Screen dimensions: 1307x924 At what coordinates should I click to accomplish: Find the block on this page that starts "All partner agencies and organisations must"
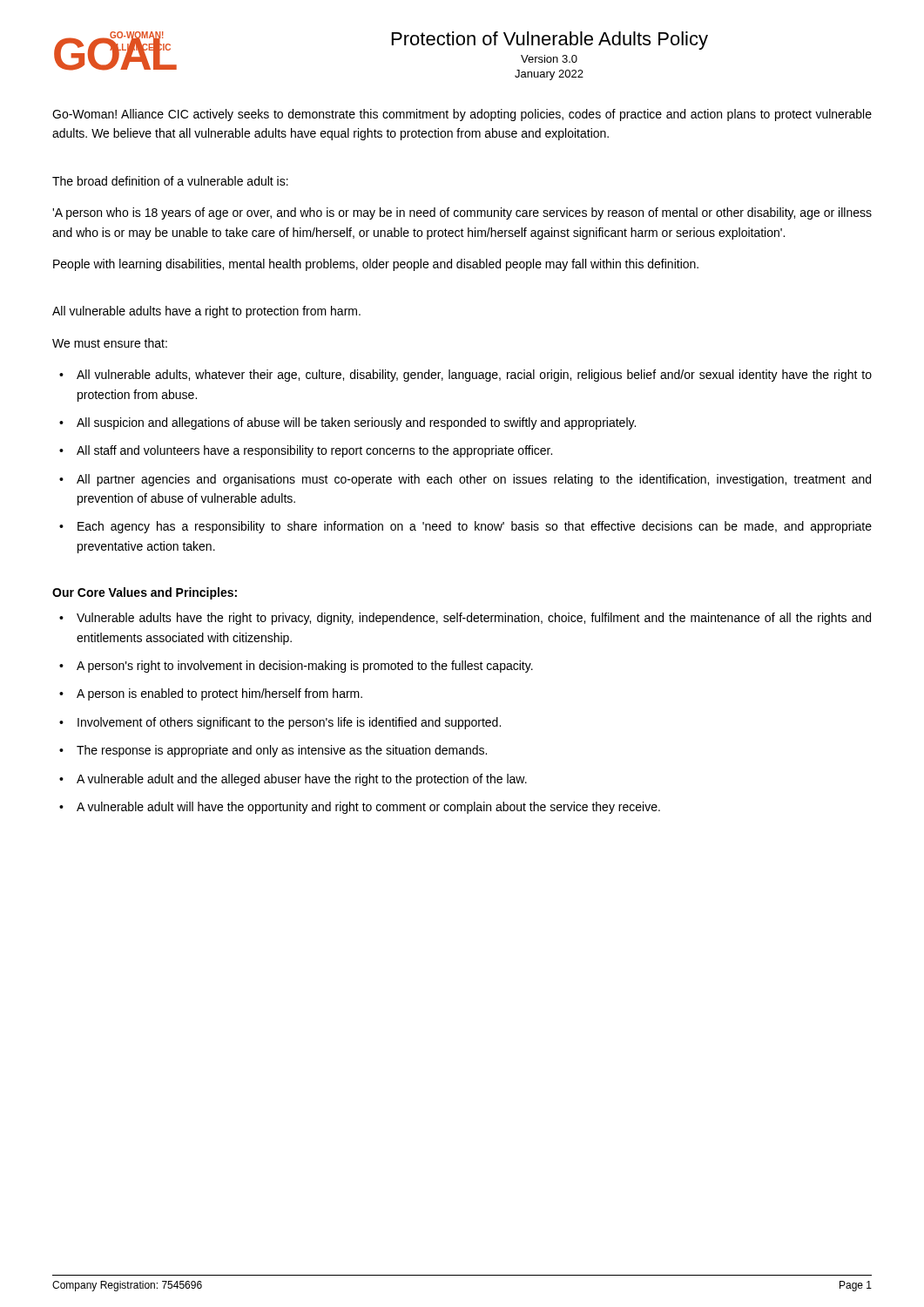pyautogui.click(x=462, y=489)
